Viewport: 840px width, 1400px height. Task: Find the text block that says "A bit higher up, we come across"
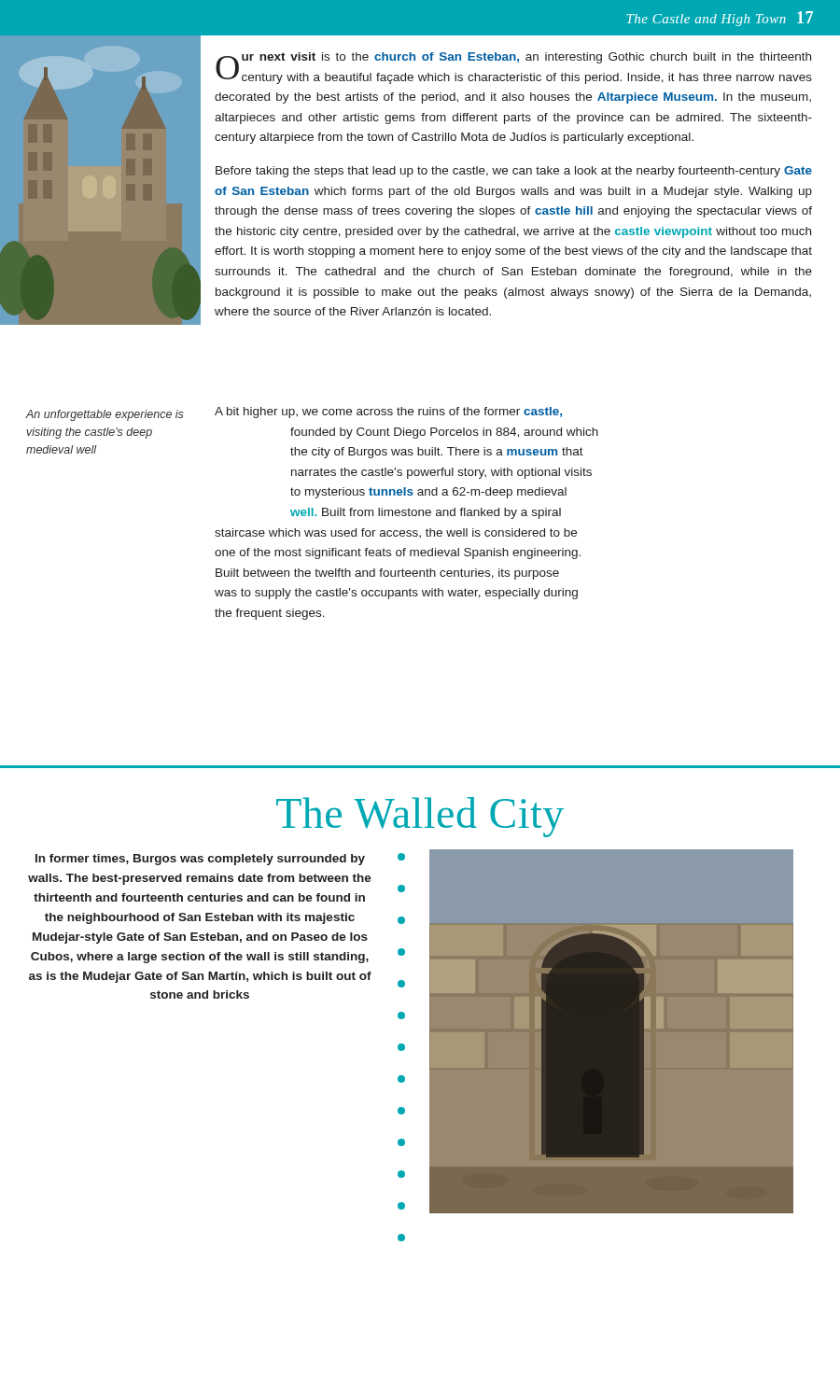(513, 512)
